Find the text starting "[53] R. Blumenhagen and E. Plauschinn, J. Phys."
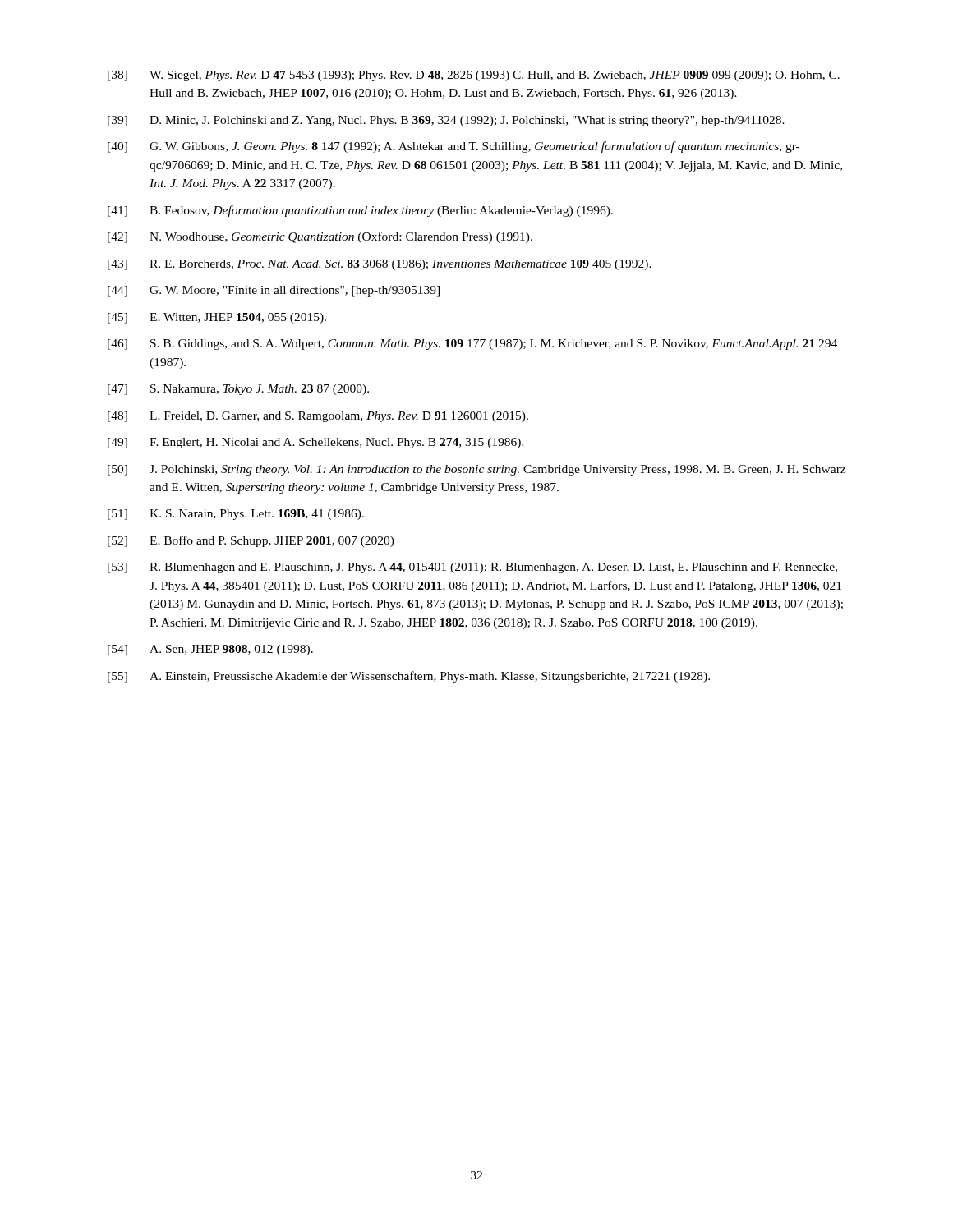953x1232 pixels. pos(476,595)
